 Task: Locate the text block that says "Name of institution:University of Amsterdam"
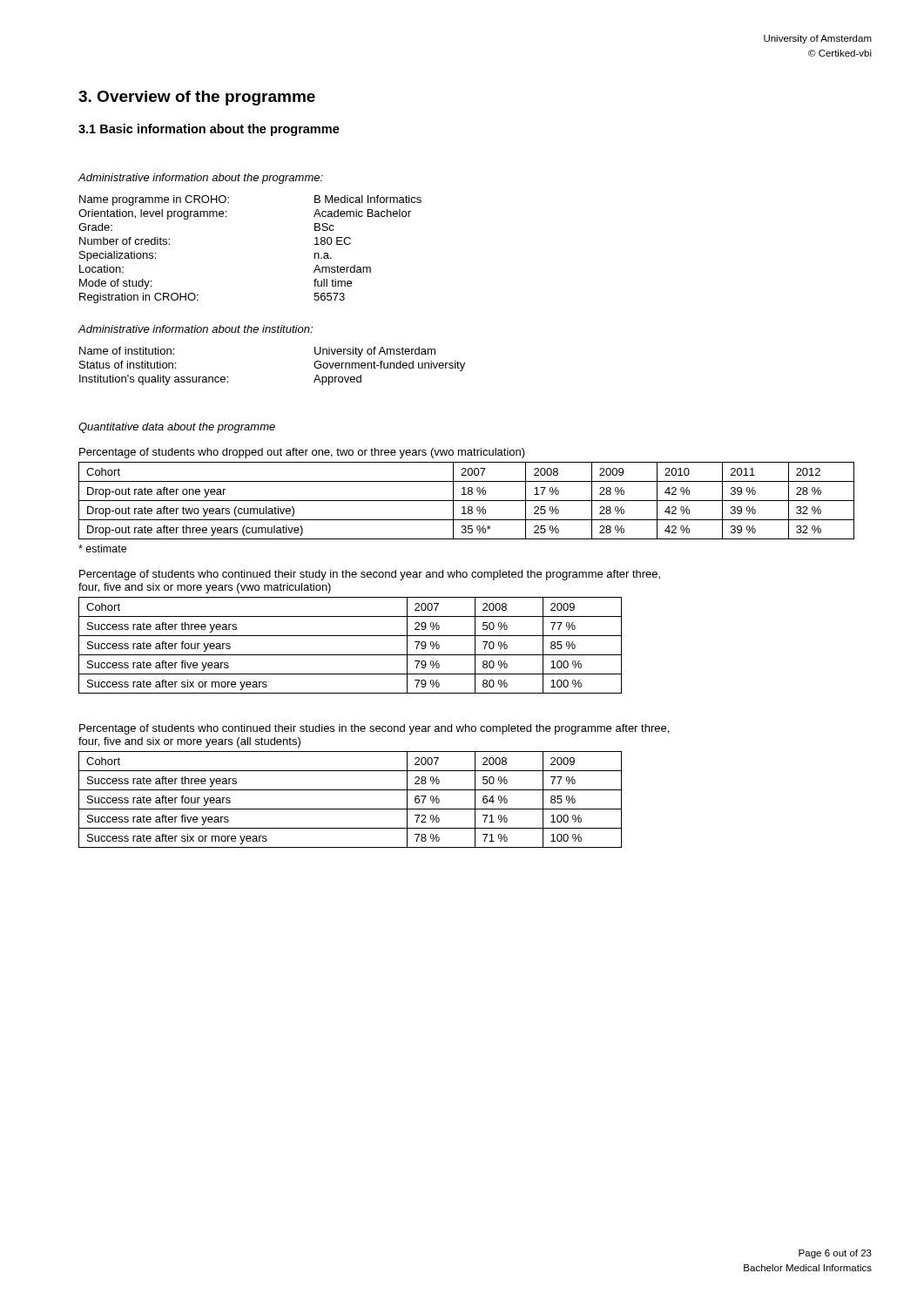tap(466, 365)
